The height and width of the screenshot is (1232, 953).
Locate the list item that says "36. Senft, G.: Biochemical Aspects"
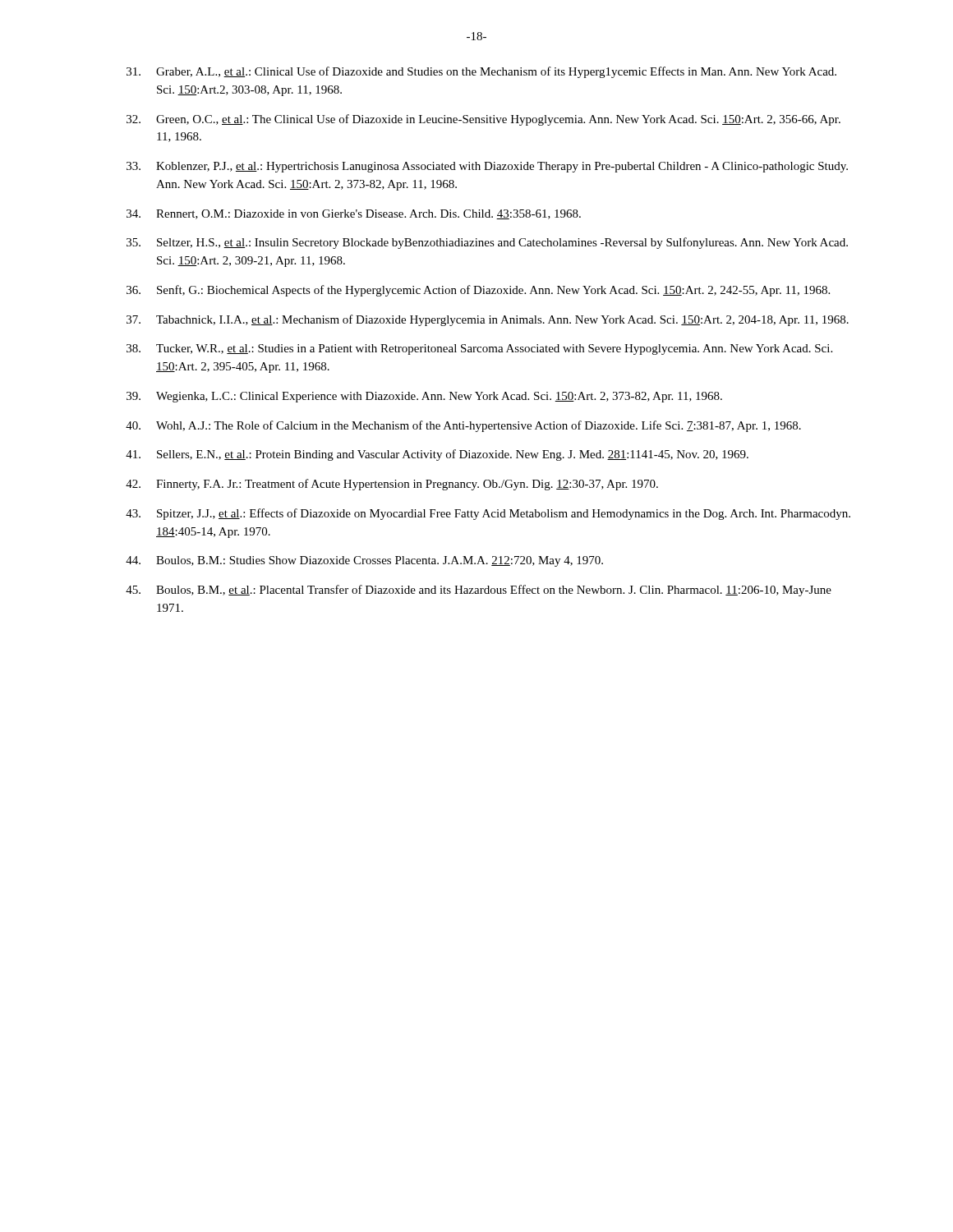click(476, 290)
